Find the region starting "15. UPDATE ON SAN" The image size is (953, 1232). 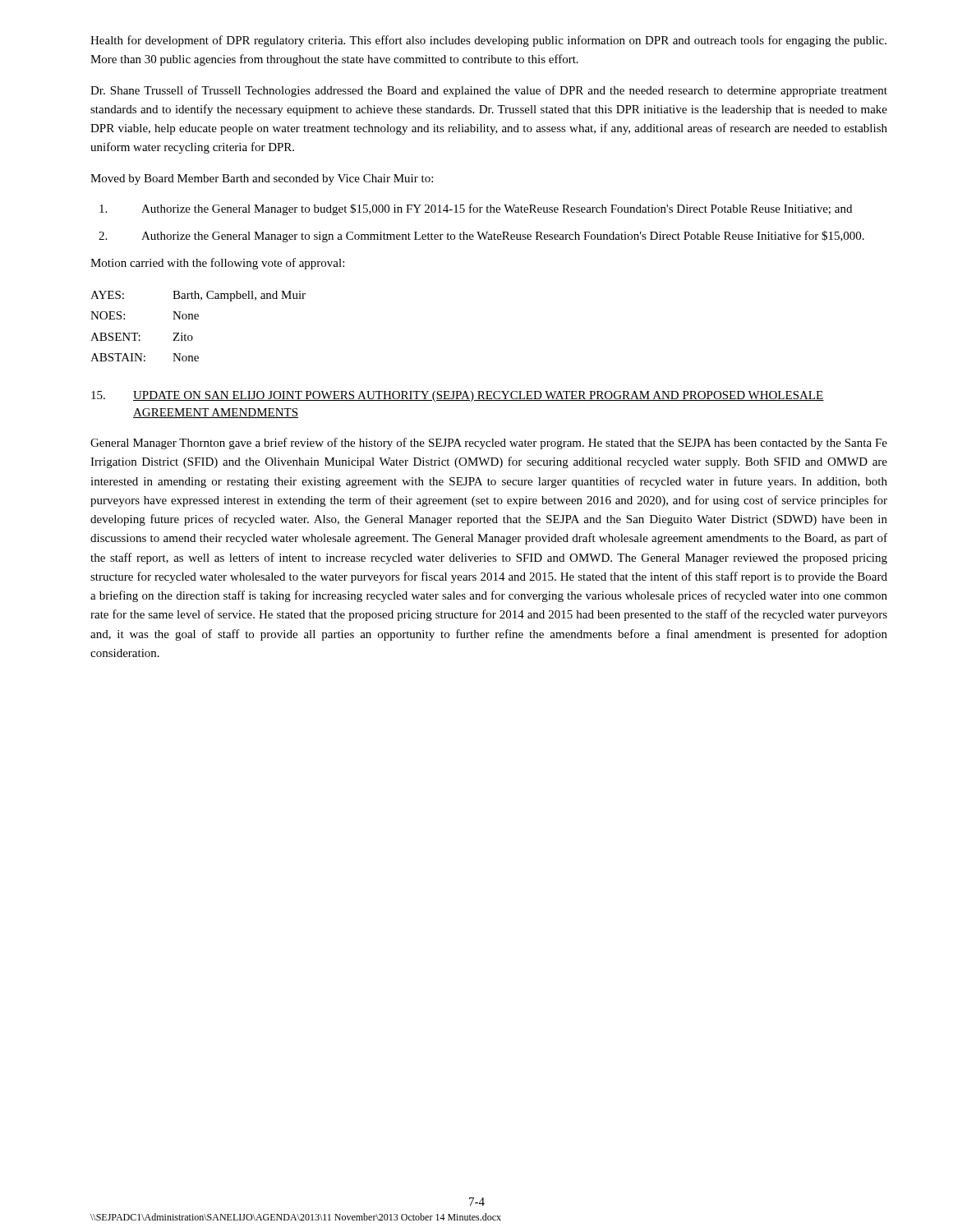click(x=489, y=404)
